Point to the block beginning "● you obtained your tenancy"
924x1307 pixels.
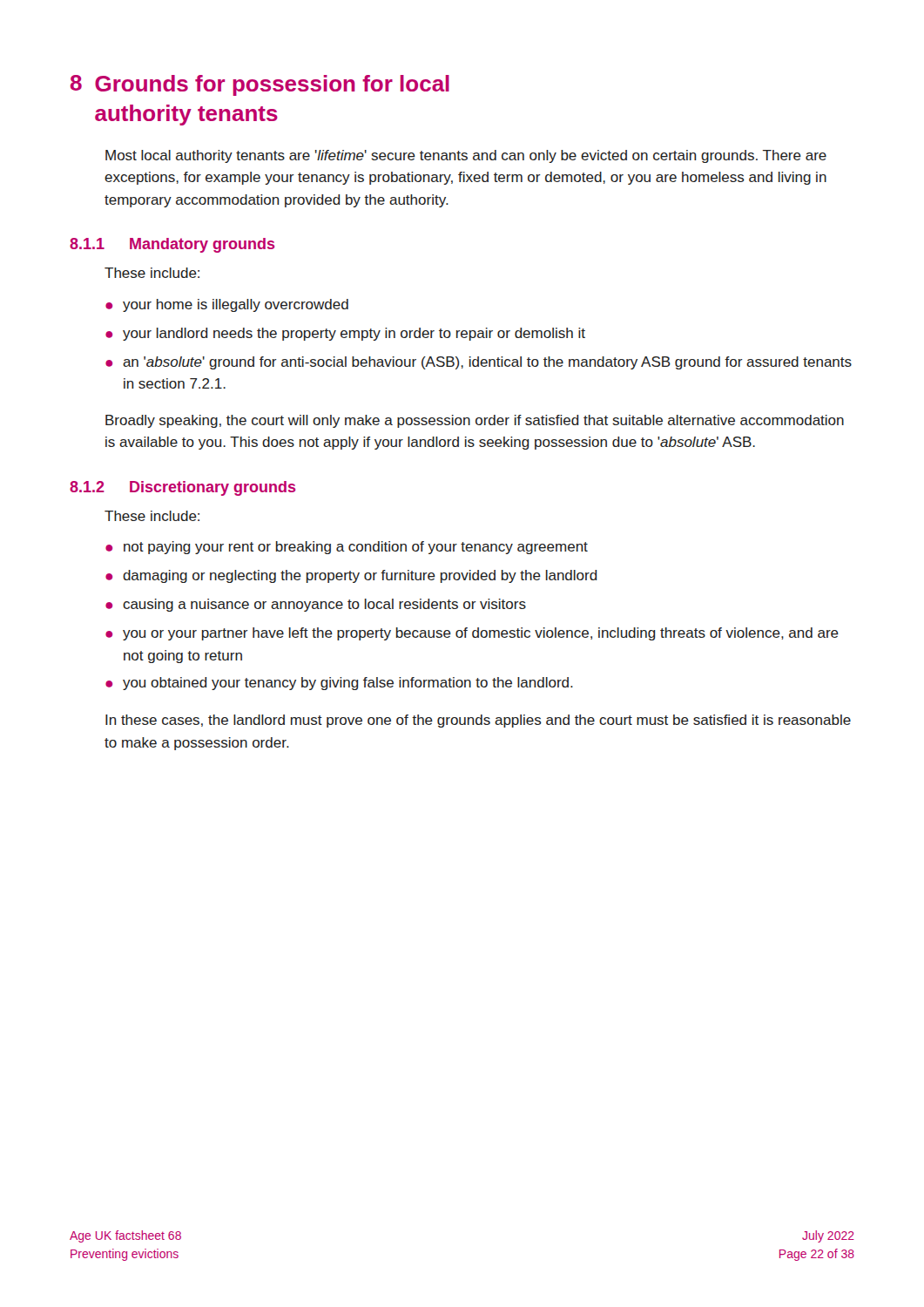479,684
